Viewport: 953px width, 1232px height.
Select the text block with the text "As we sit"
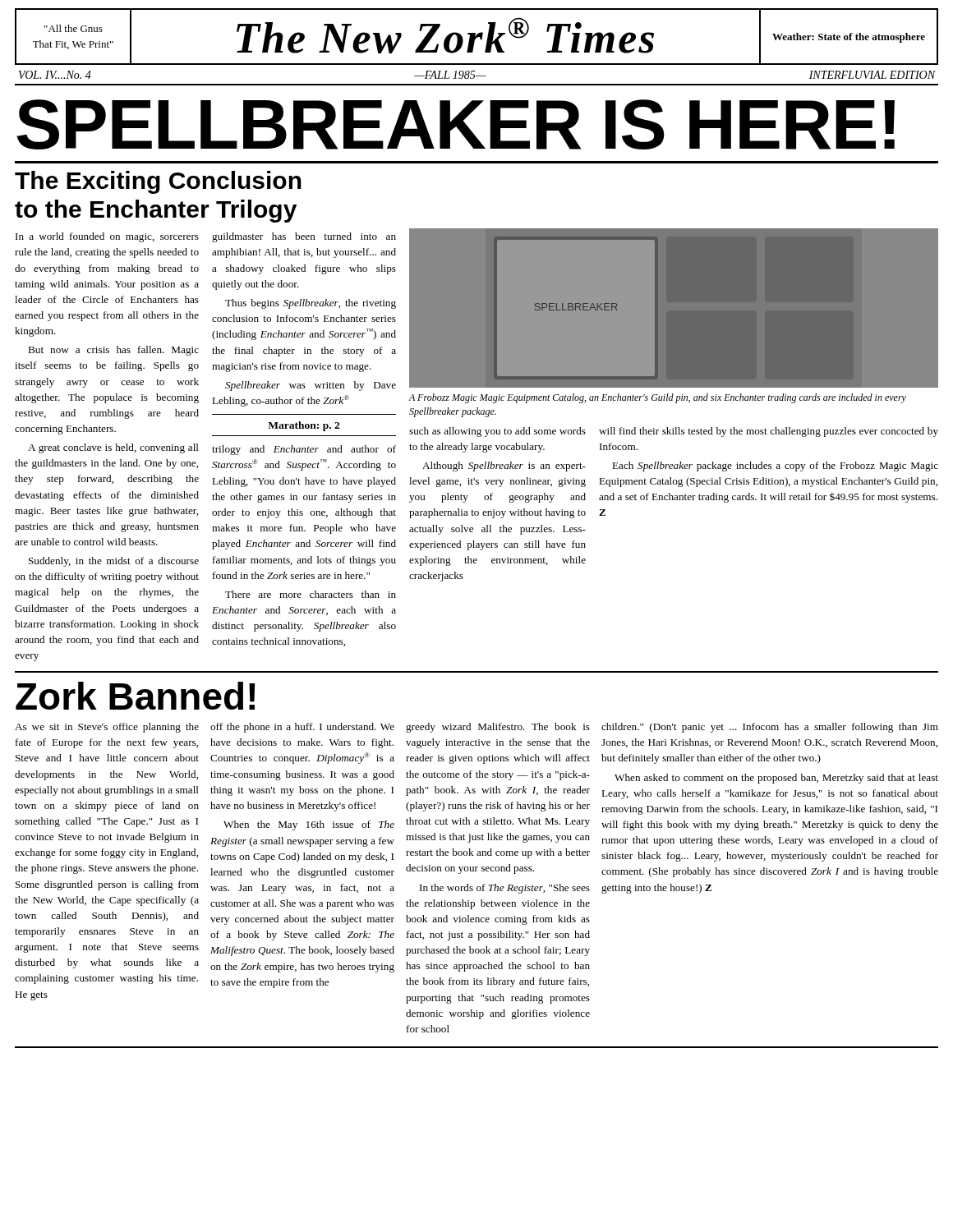pyautogui.click(x=107, y=860)
